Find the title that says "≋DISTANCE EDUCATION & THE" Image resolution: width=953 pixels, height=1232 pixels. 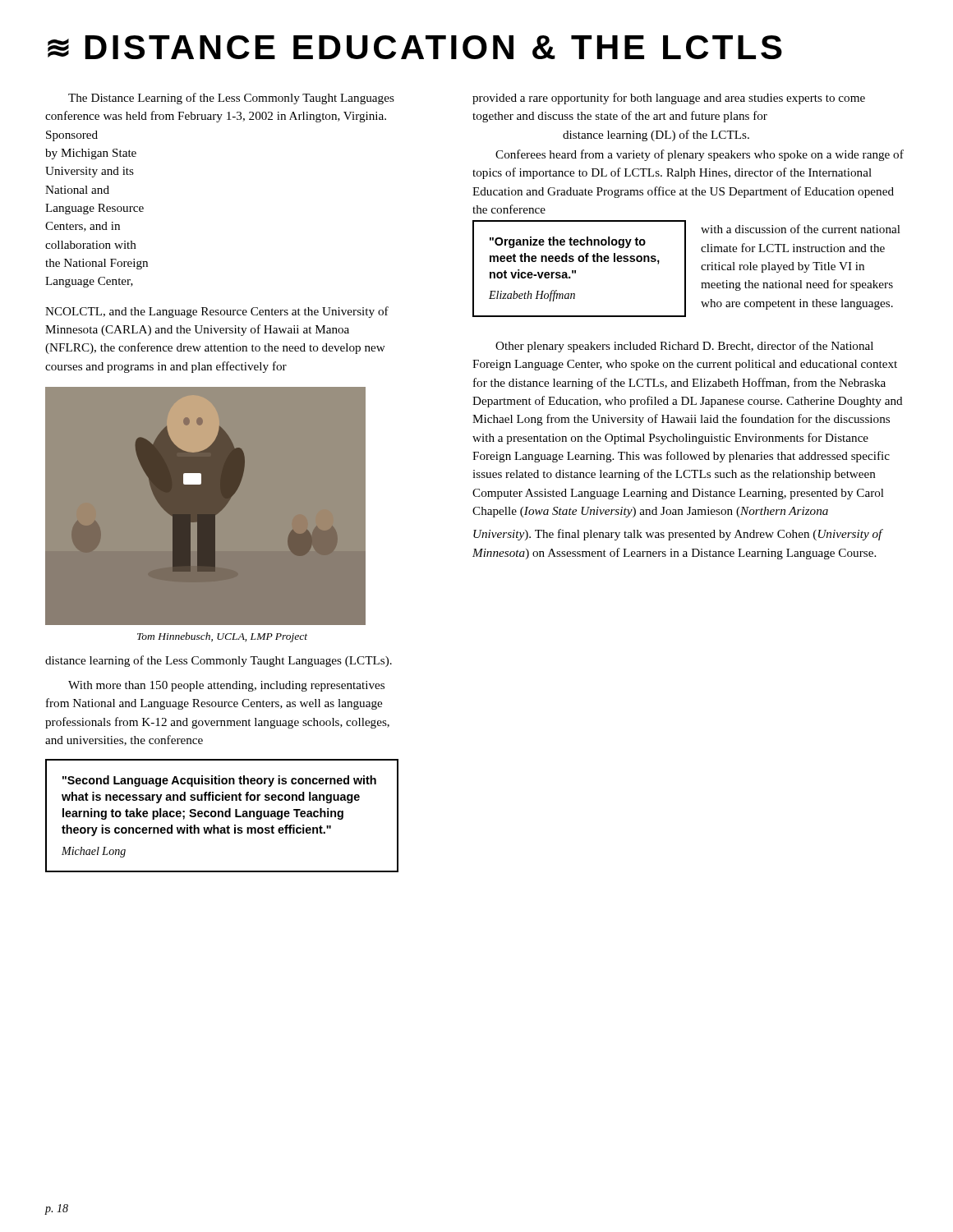[476, 48]
